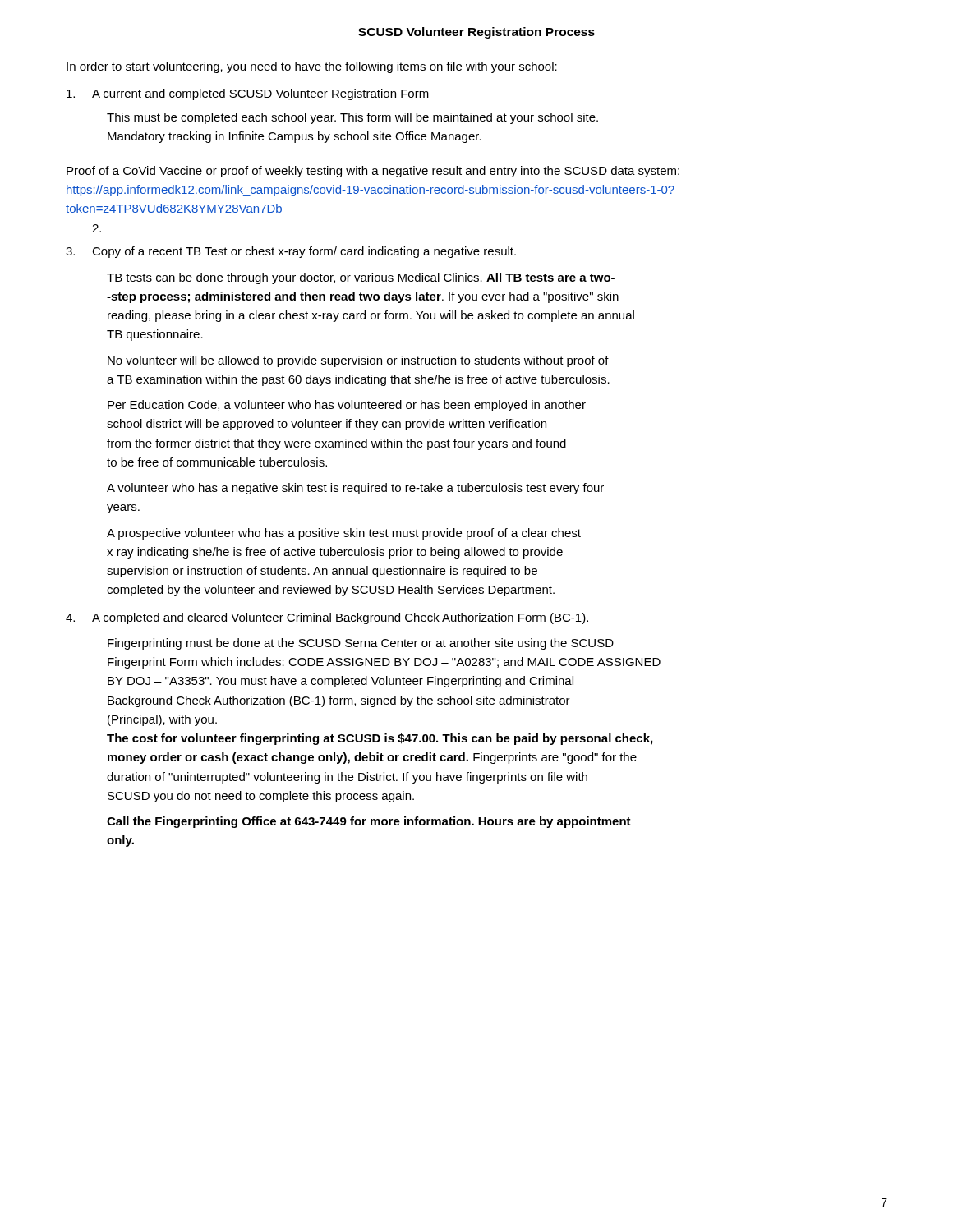Viewport: 953px width, 1232px height.
Task: Locate the region starting "A prospective volunteer who has a positive skin"
Action: coord(344,561)
